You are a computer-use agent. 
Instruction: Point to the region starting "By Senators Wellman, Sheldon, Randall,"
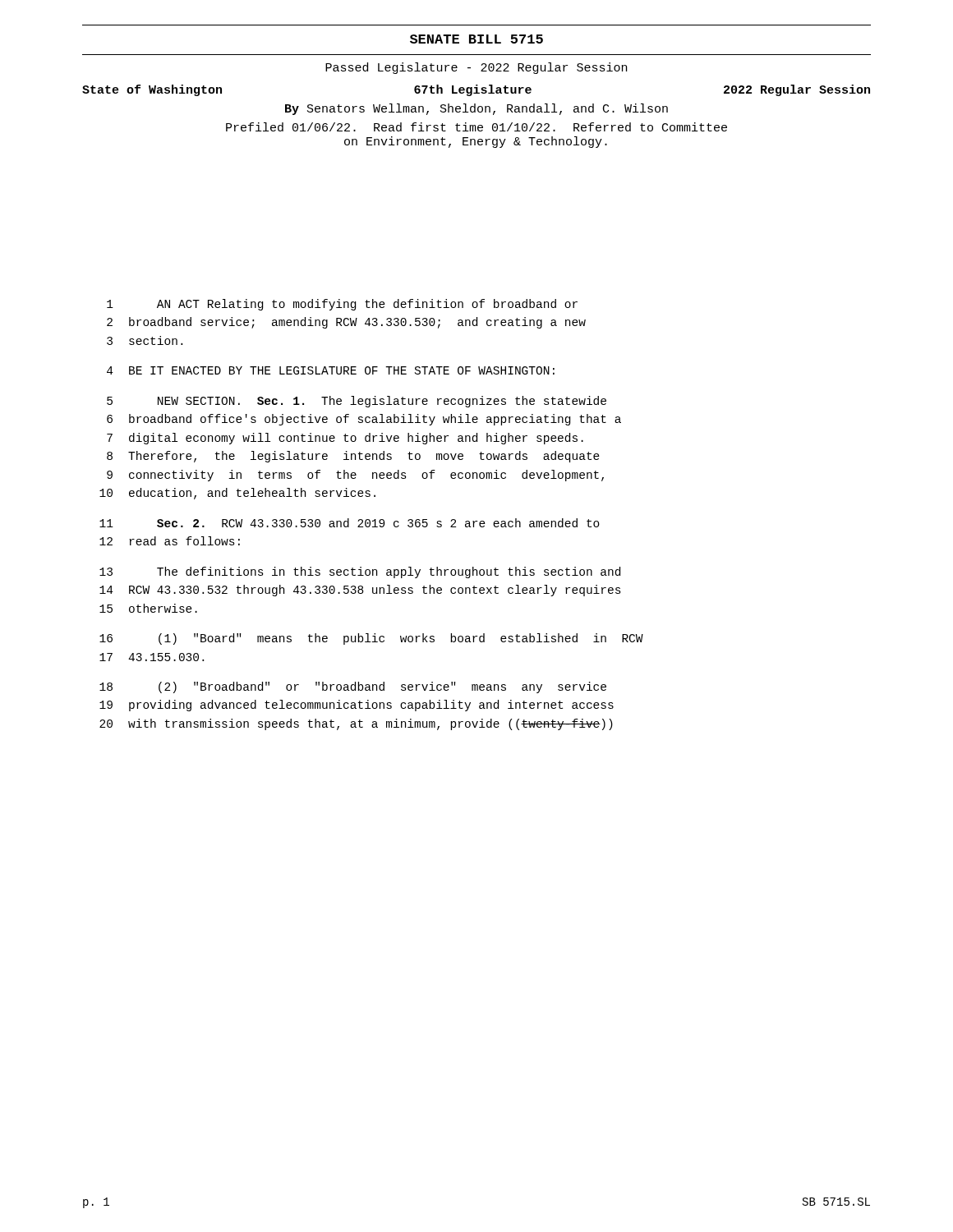[x=476, y=110]
